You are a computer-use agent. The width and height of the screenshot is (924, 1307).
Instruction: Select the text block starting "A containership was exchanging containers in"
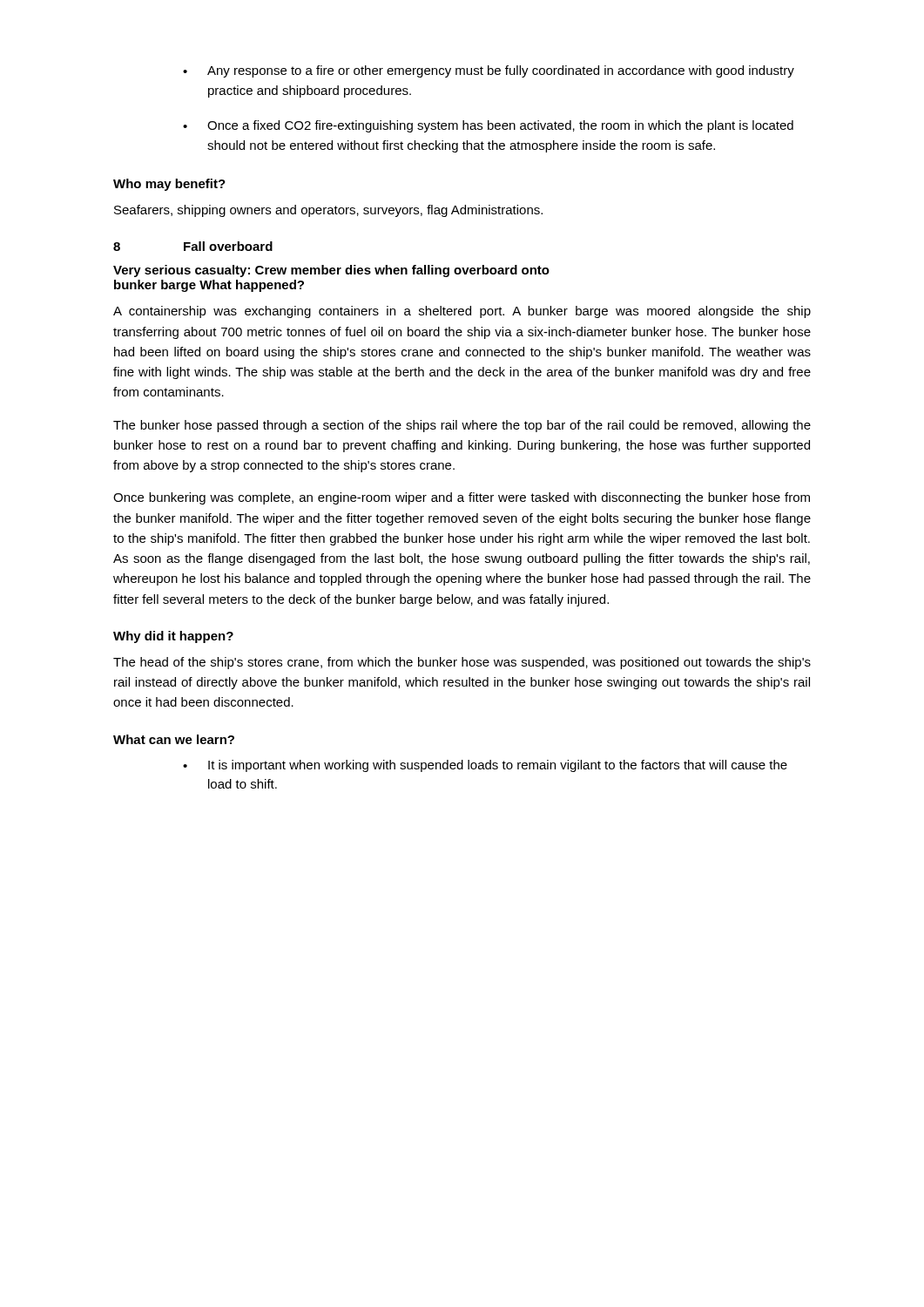pos(462,351)
